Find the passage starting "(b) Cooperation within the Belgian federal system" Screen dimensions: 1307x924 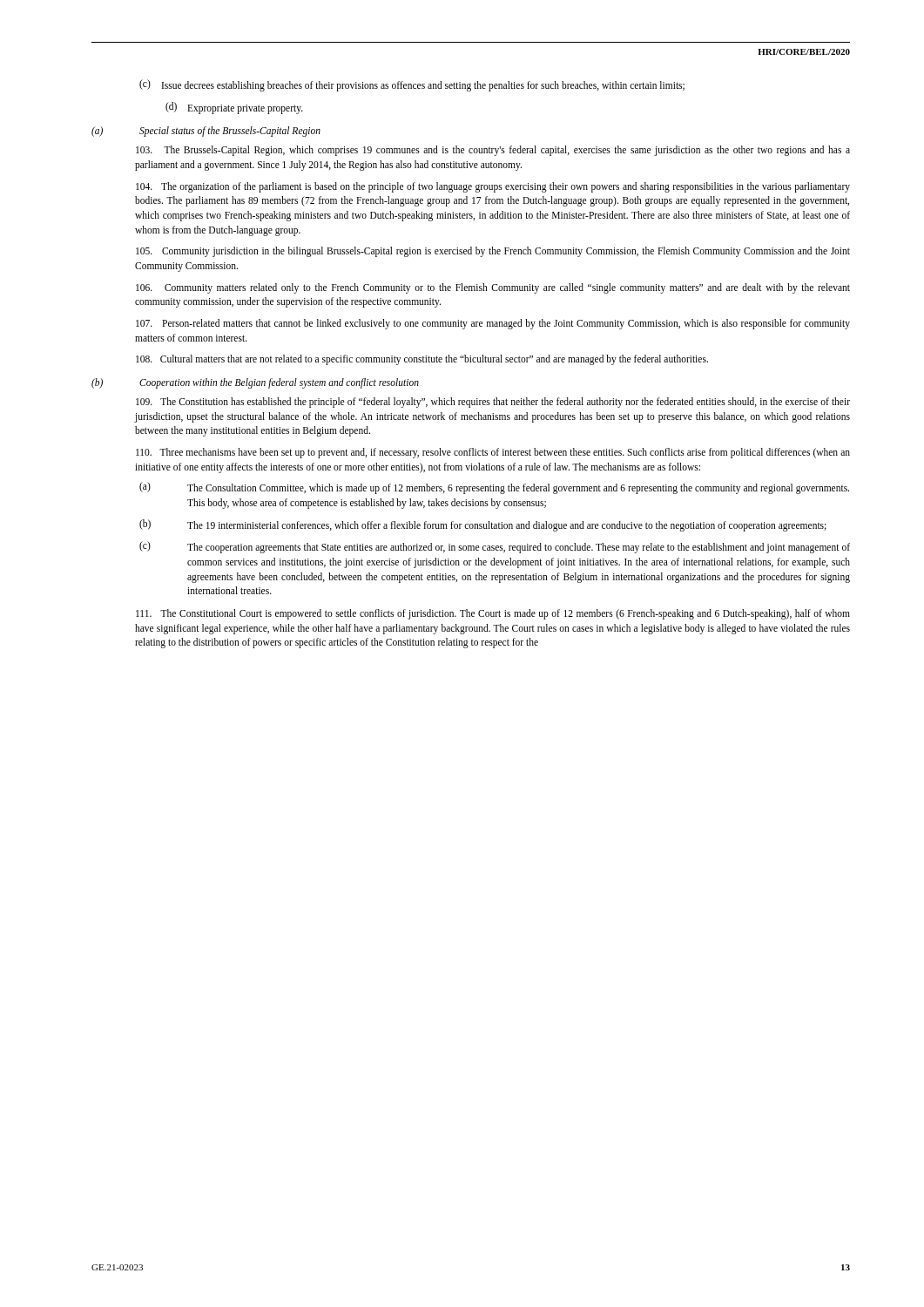[x=255, y=383]
